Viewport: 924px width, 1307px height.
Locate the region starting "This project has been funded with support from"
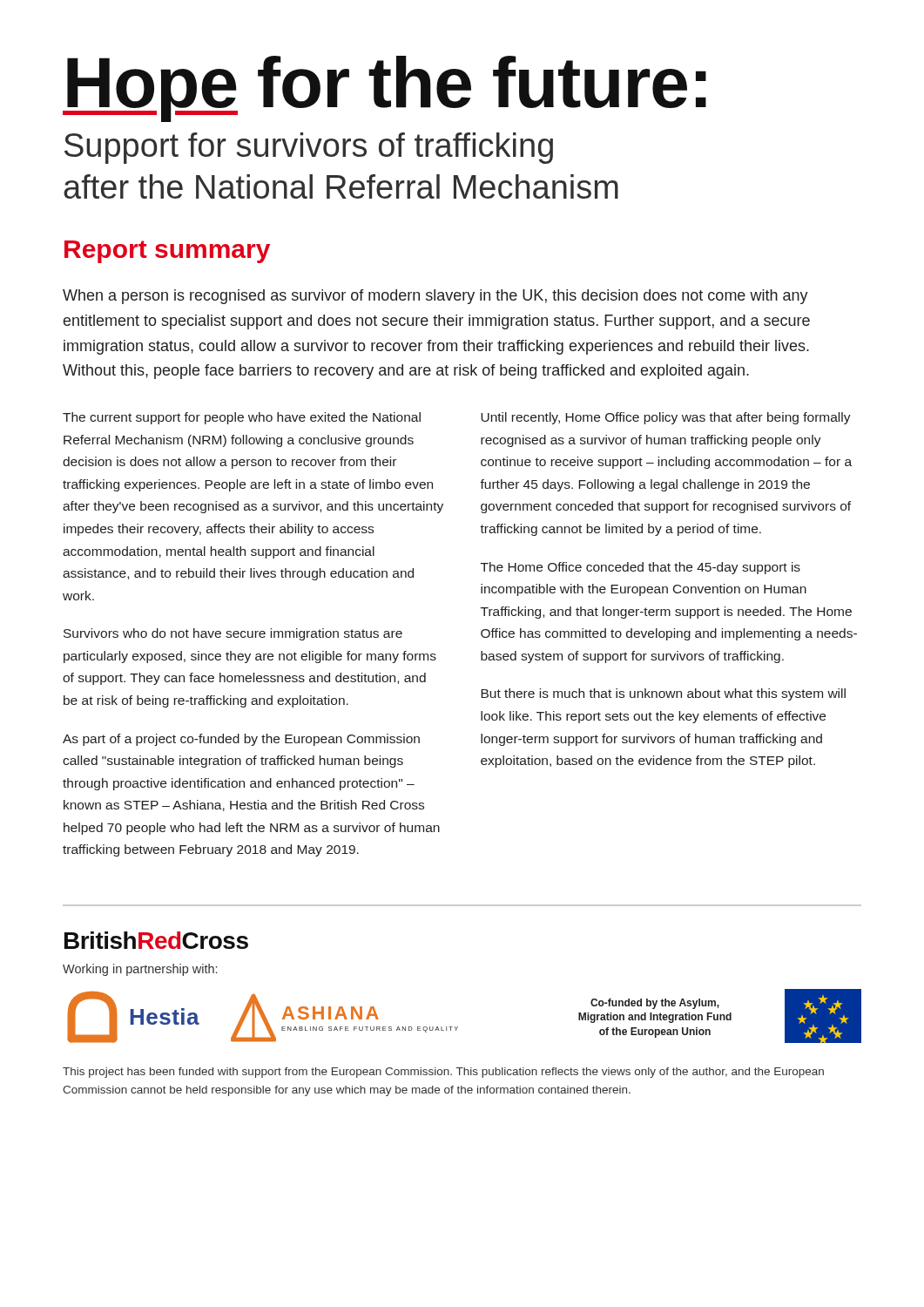[x=444, y=1080]
